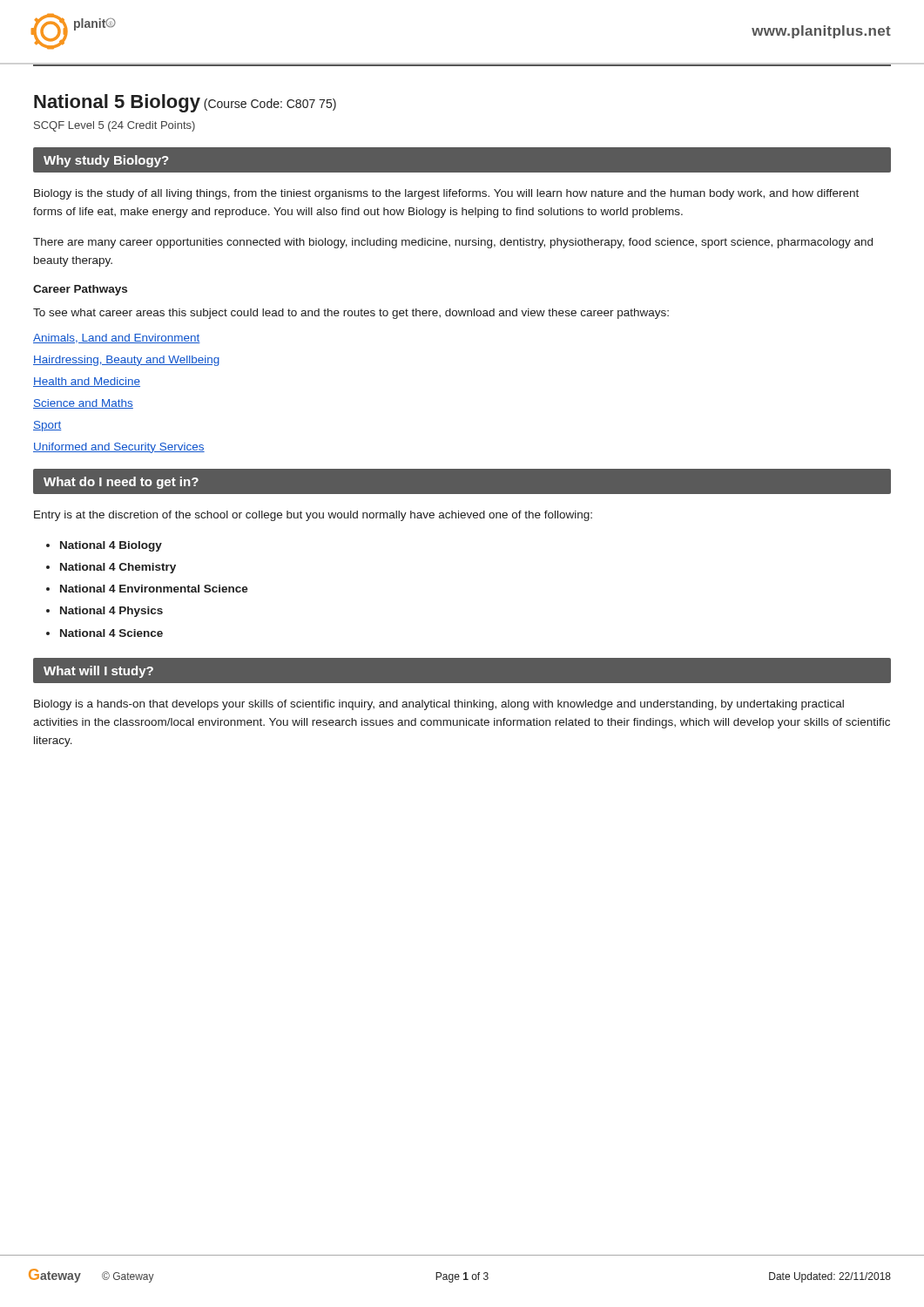Screen dimensions: 1307x924
Task: Select the section header that reads "What do I need"
Action: (121, 481)
